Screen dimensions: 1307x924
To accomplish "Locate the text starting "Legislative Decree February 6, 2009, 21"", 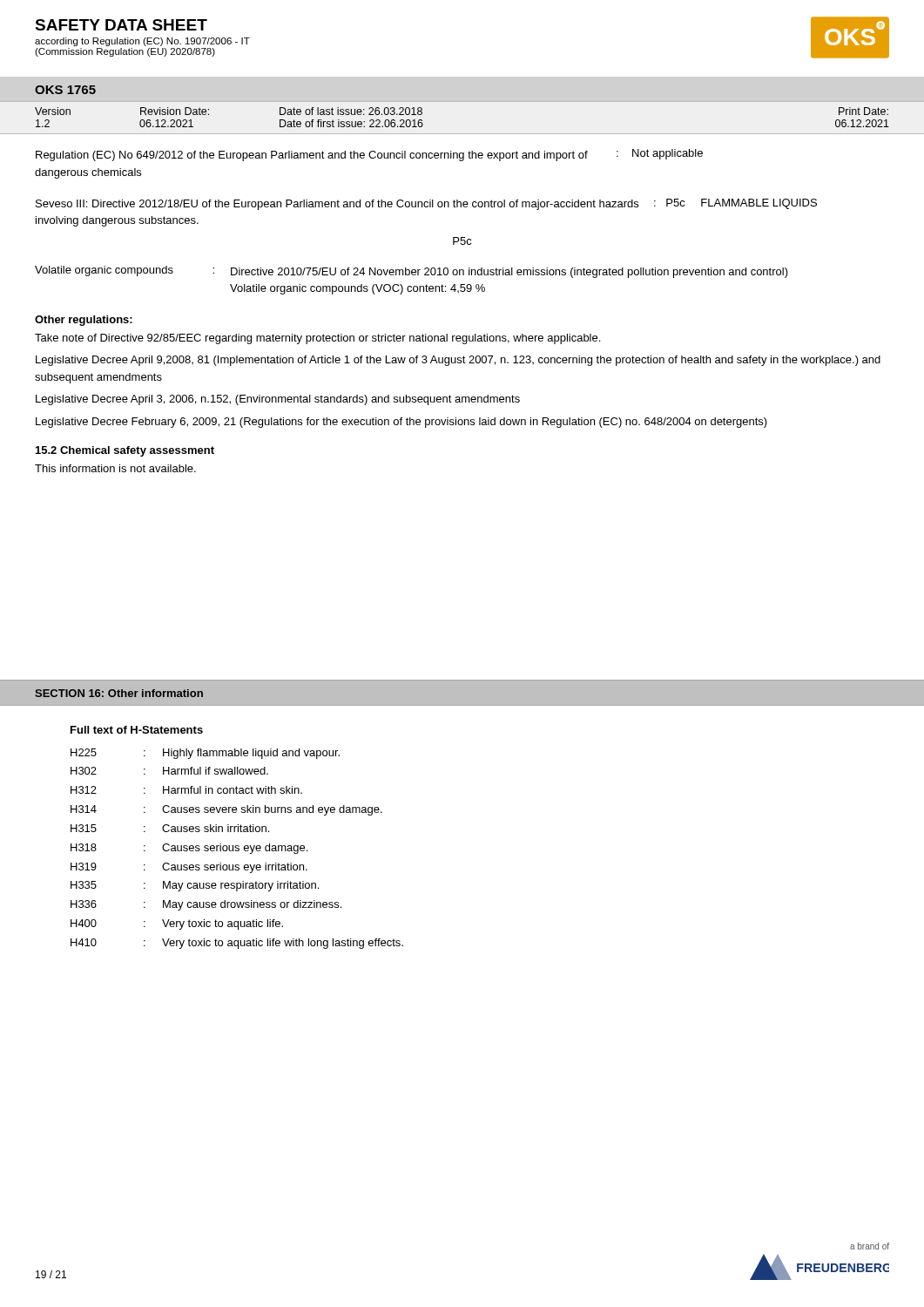I will 401,421.
